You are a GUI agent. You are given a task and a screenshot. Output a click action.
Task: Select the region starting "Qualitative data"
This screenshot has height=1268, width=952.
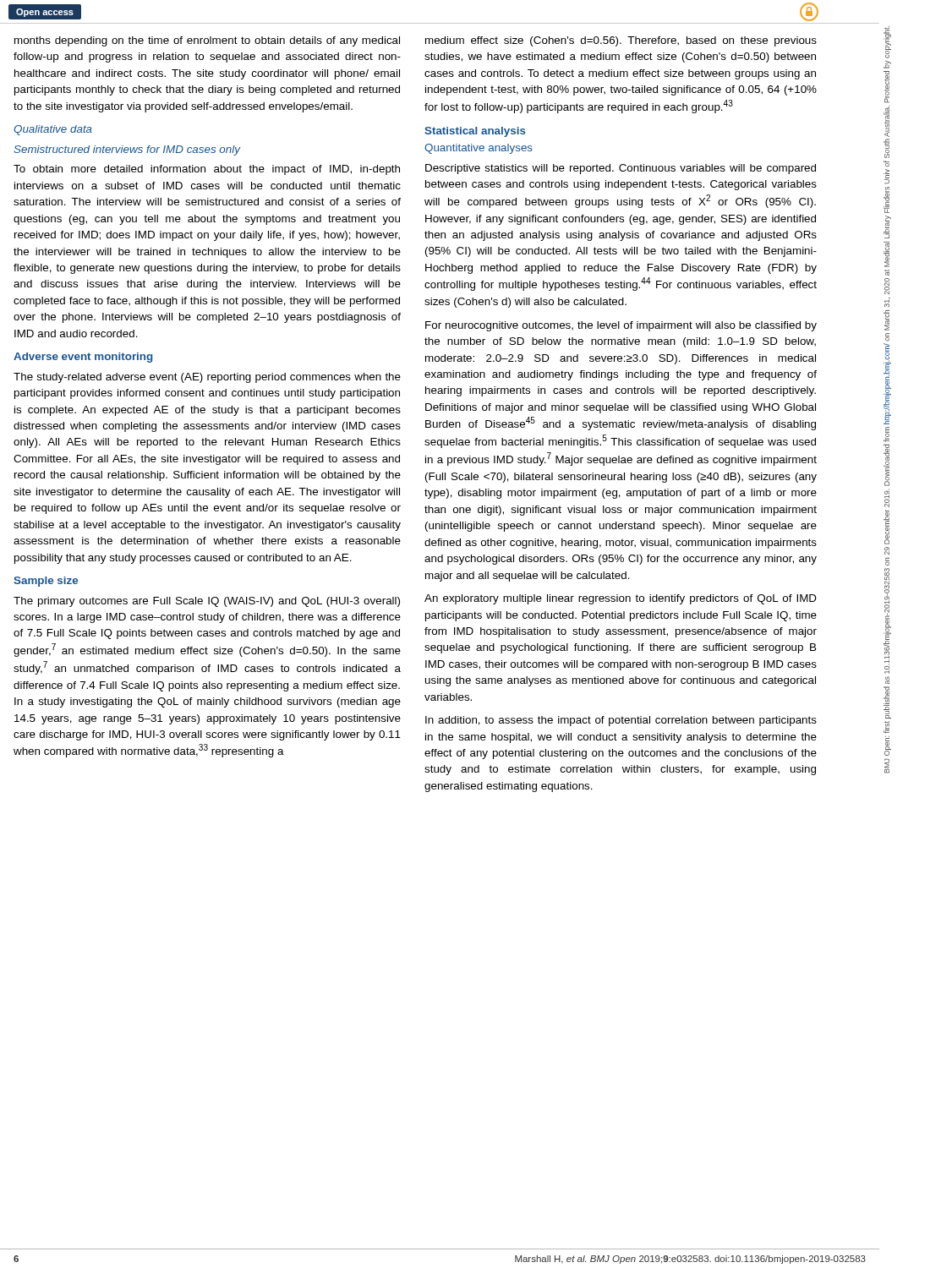click(x=53, y=129)
